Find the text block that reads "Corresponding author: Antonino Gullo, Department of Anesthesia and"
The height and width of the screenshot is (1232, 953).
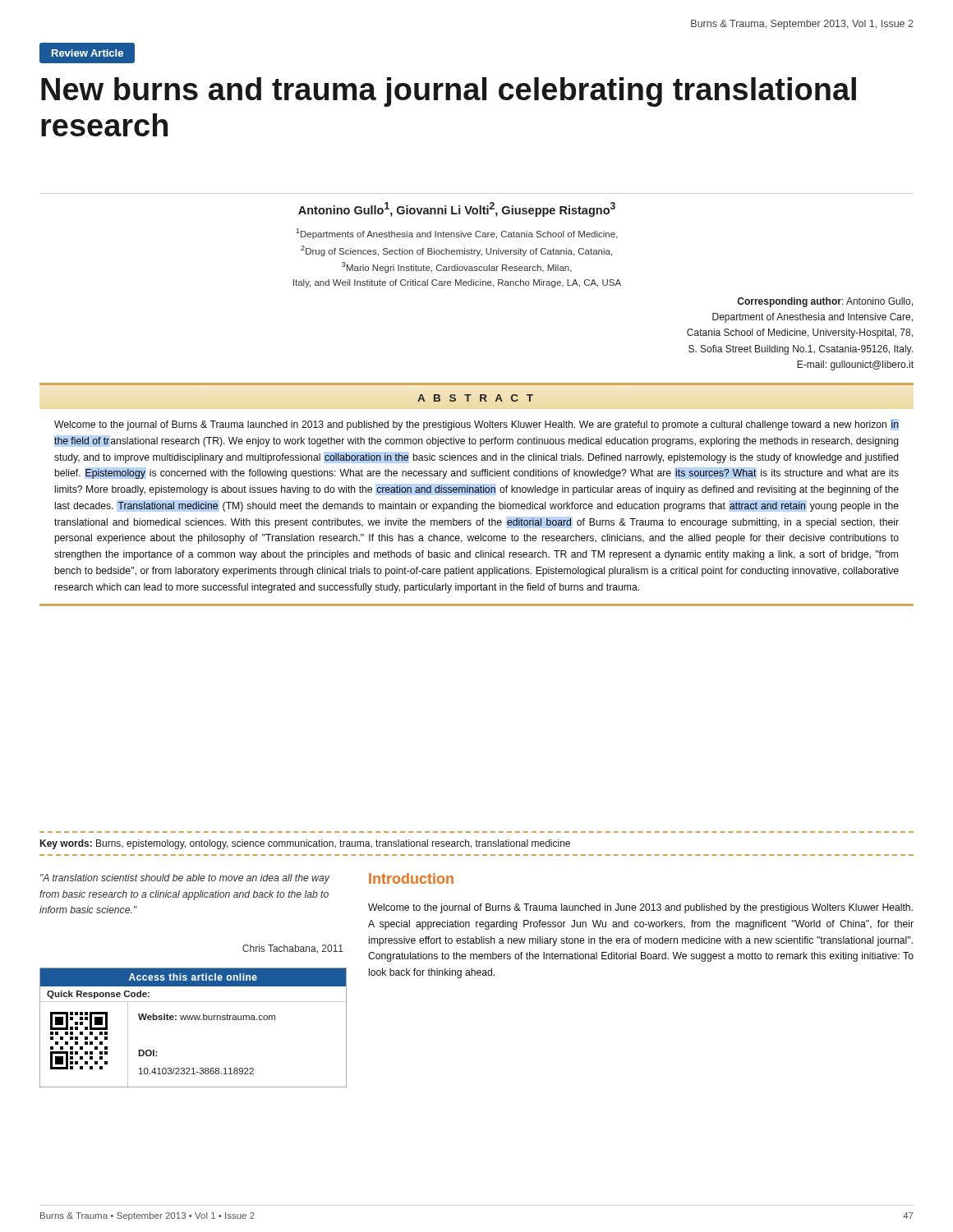tap(800, 333)
